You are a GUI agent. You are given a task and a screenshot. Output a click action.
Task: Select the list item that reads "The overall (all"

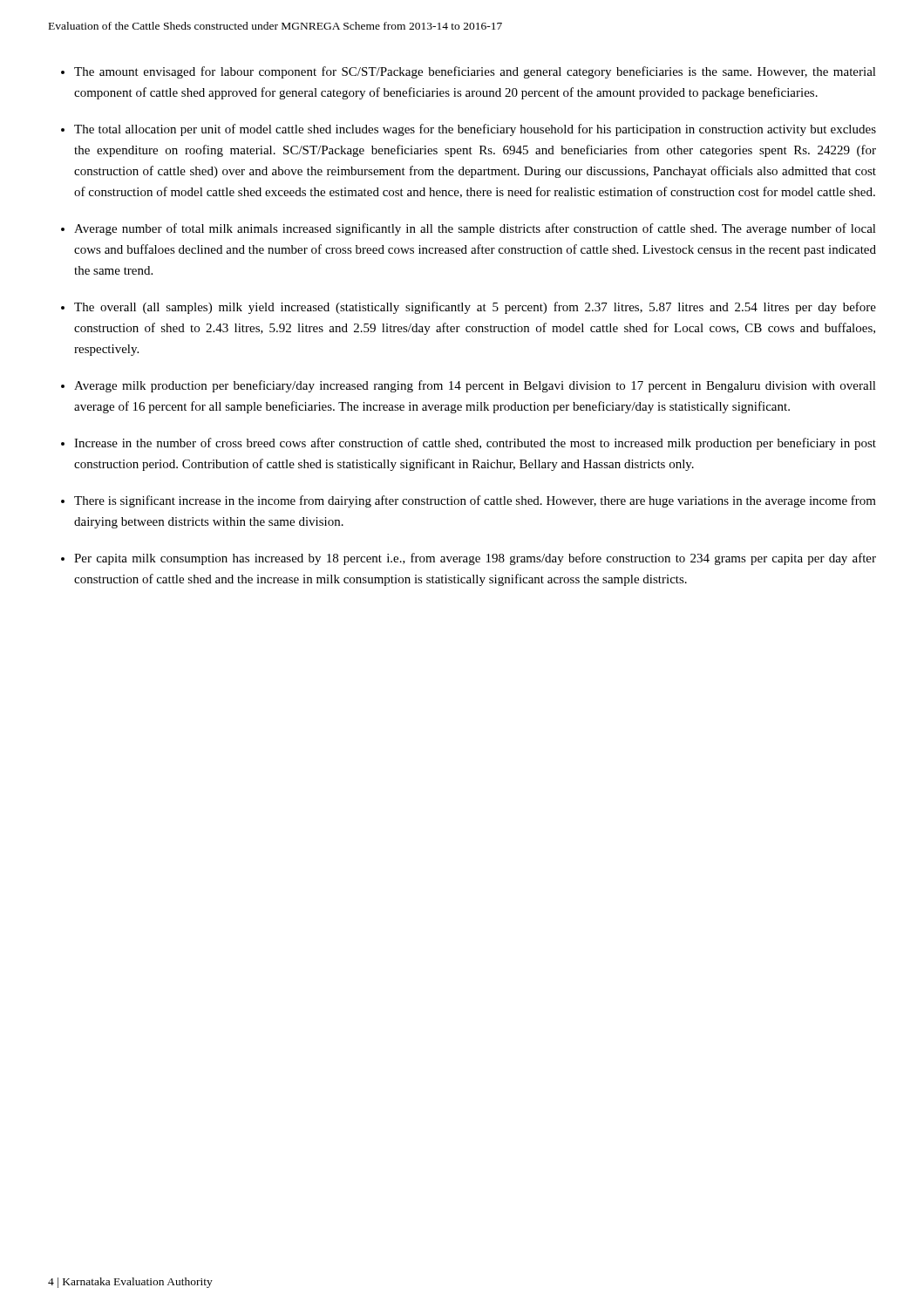pos(475,328)
